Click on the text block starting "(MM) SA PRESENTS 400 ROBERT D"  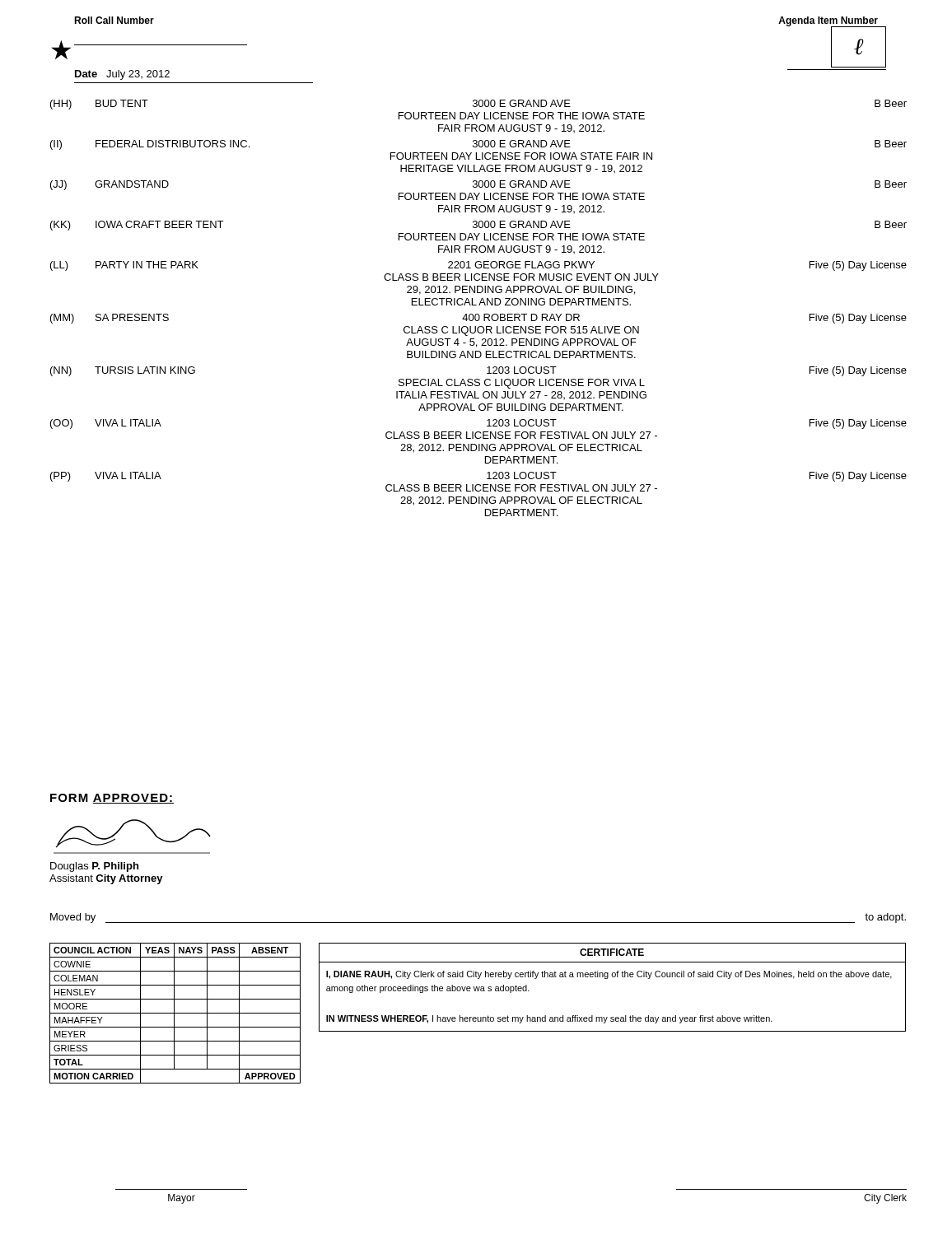point(478,336)
